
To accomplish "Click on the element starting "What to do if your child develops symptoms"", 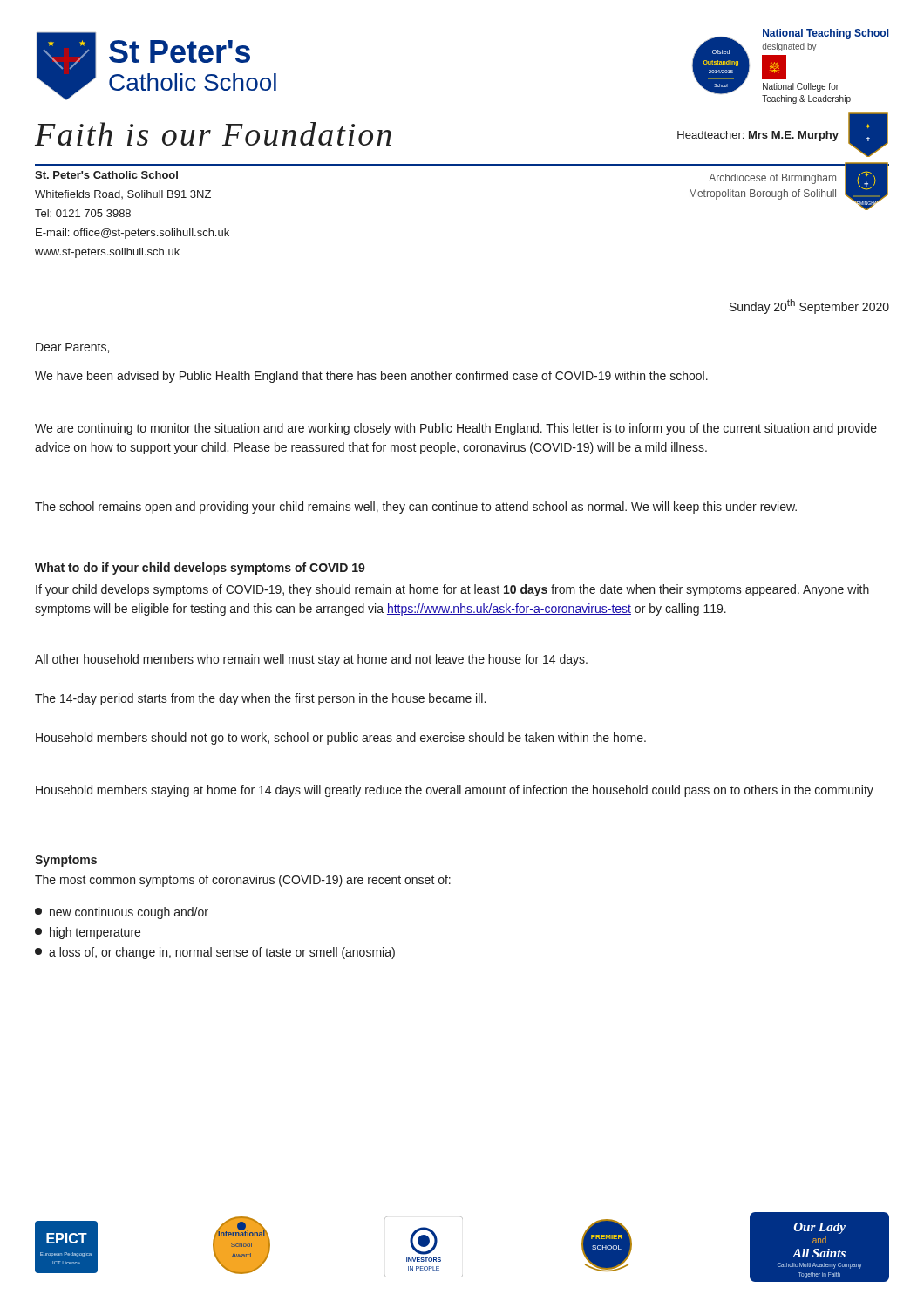I will click(x=200, y=568).
